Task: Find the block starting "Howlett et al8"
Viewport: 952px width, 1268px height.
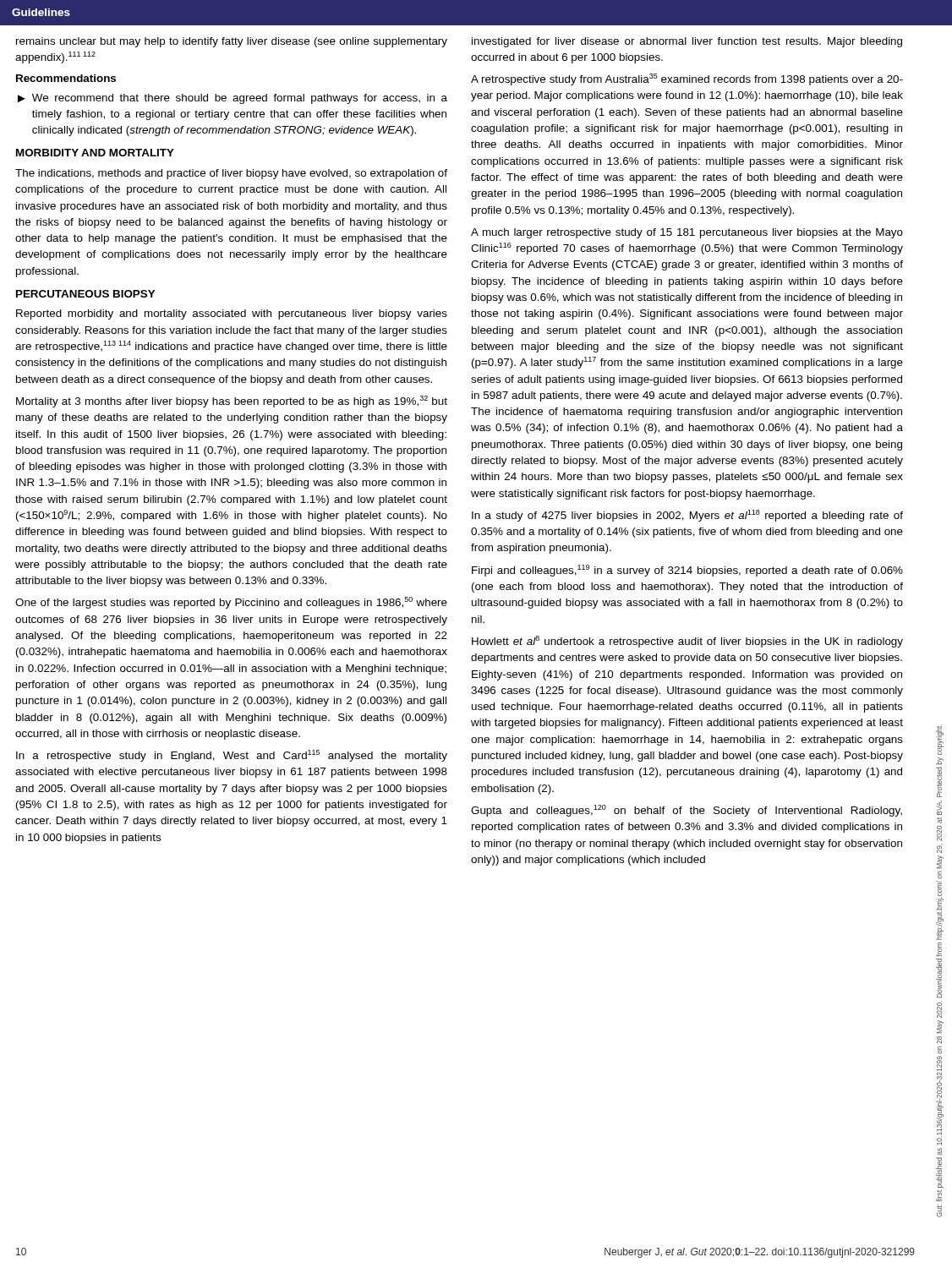Action: point(687,714)
